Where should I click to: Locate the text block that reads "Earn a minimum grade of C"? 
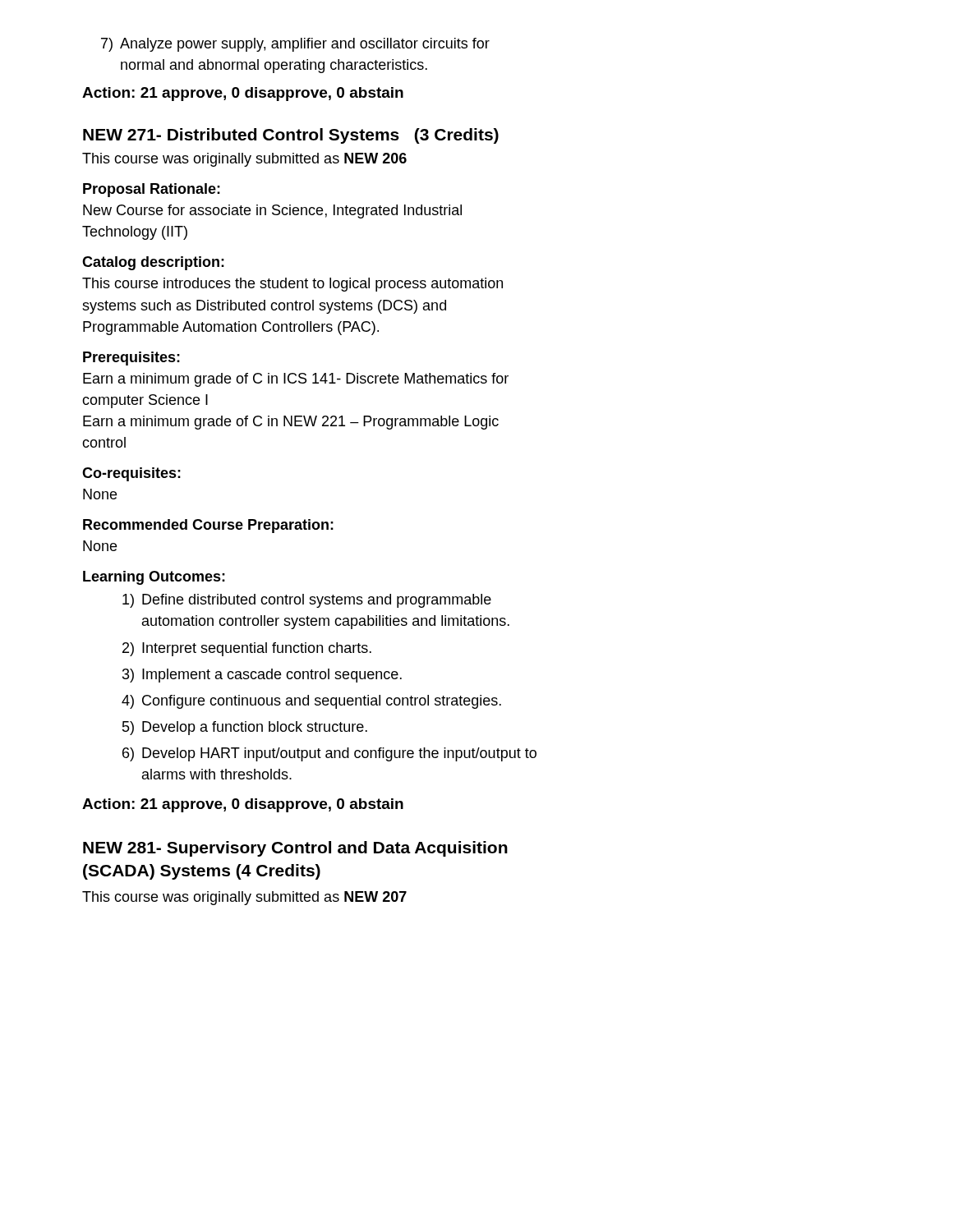pyautogui.click(x=295, y=411)
